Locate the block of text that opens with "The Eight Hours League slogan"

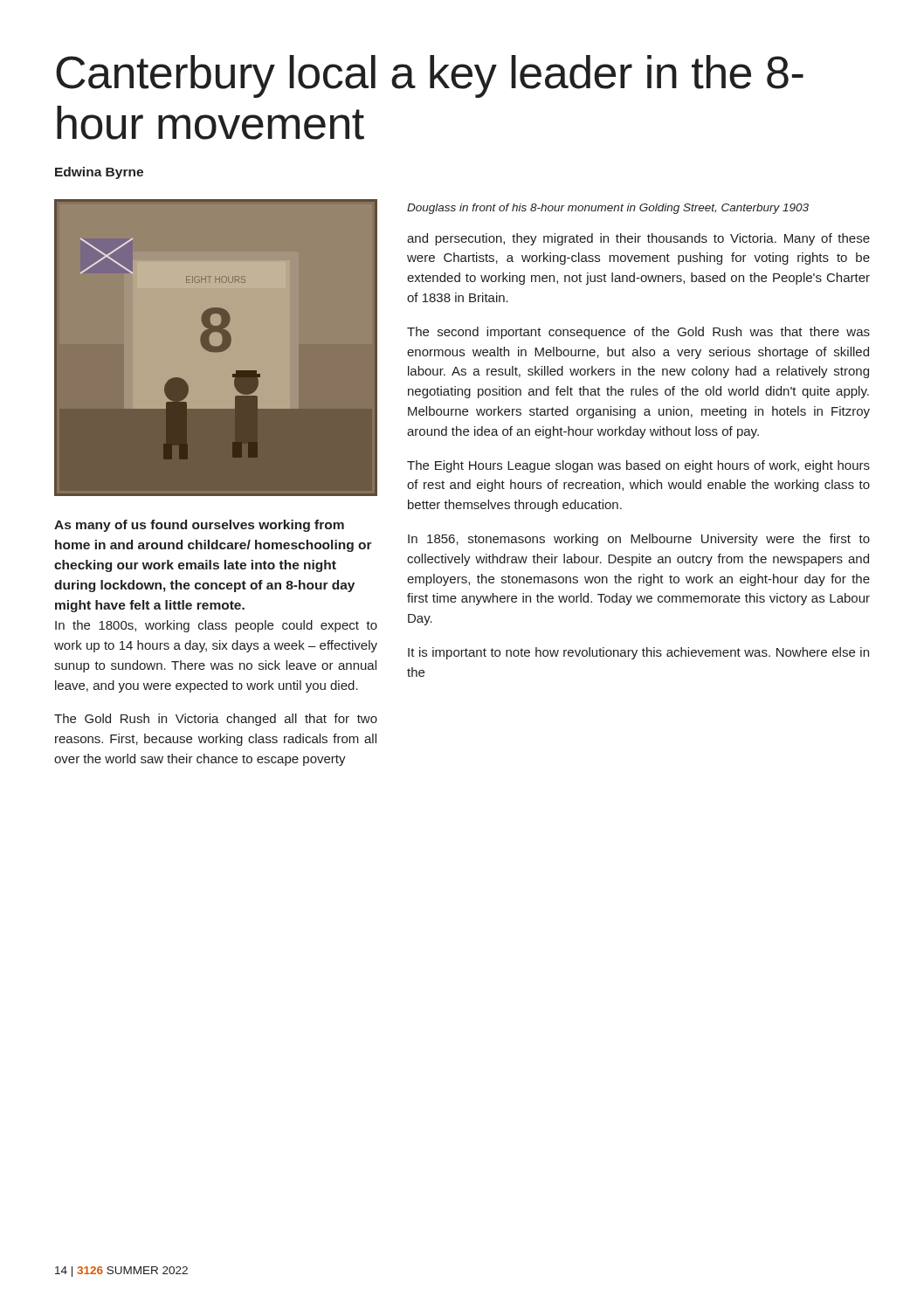pos(638,485)
